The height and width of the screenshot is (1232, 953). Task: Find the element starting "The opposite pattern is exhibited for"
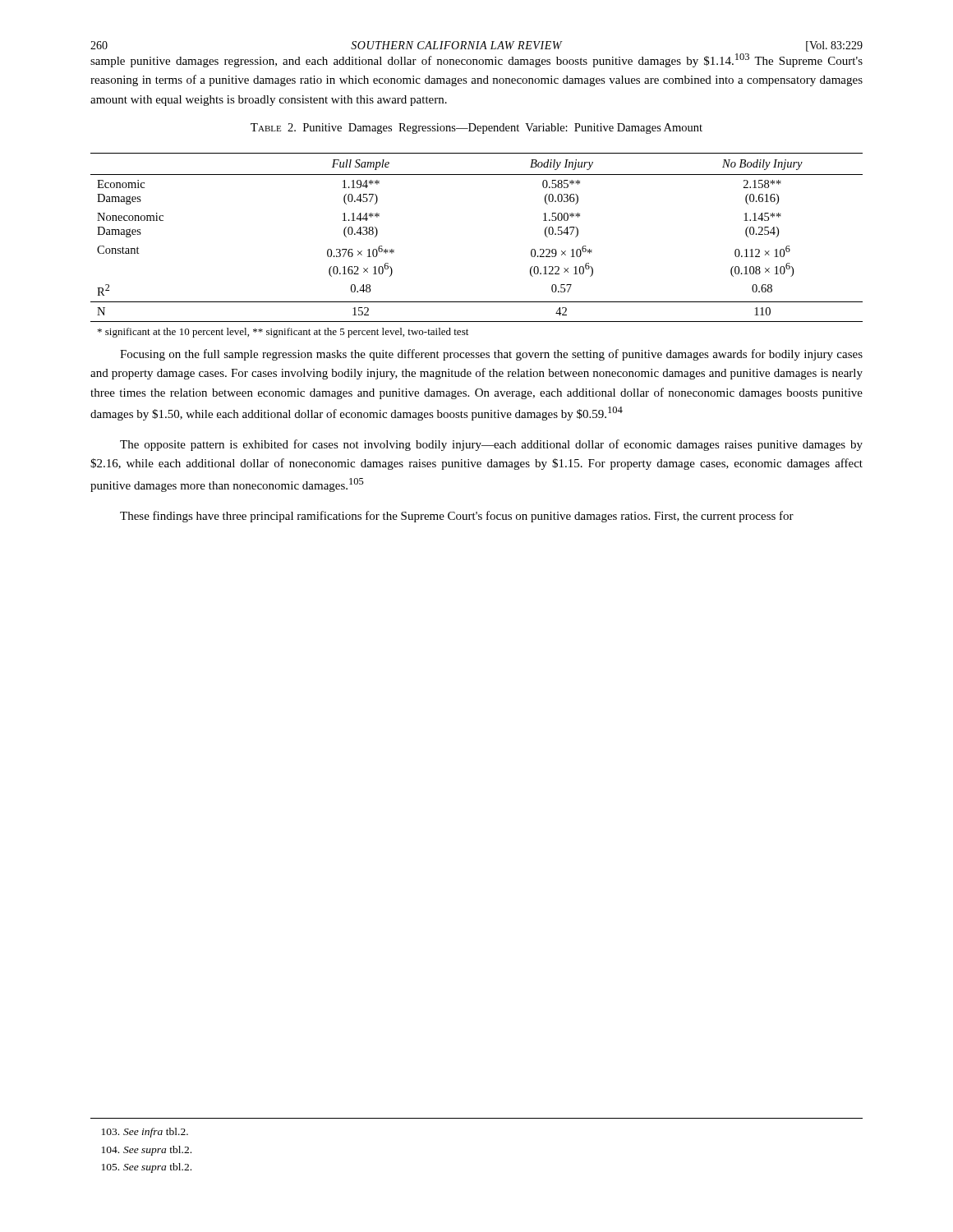pyautogui.click(x=476, y=465)
